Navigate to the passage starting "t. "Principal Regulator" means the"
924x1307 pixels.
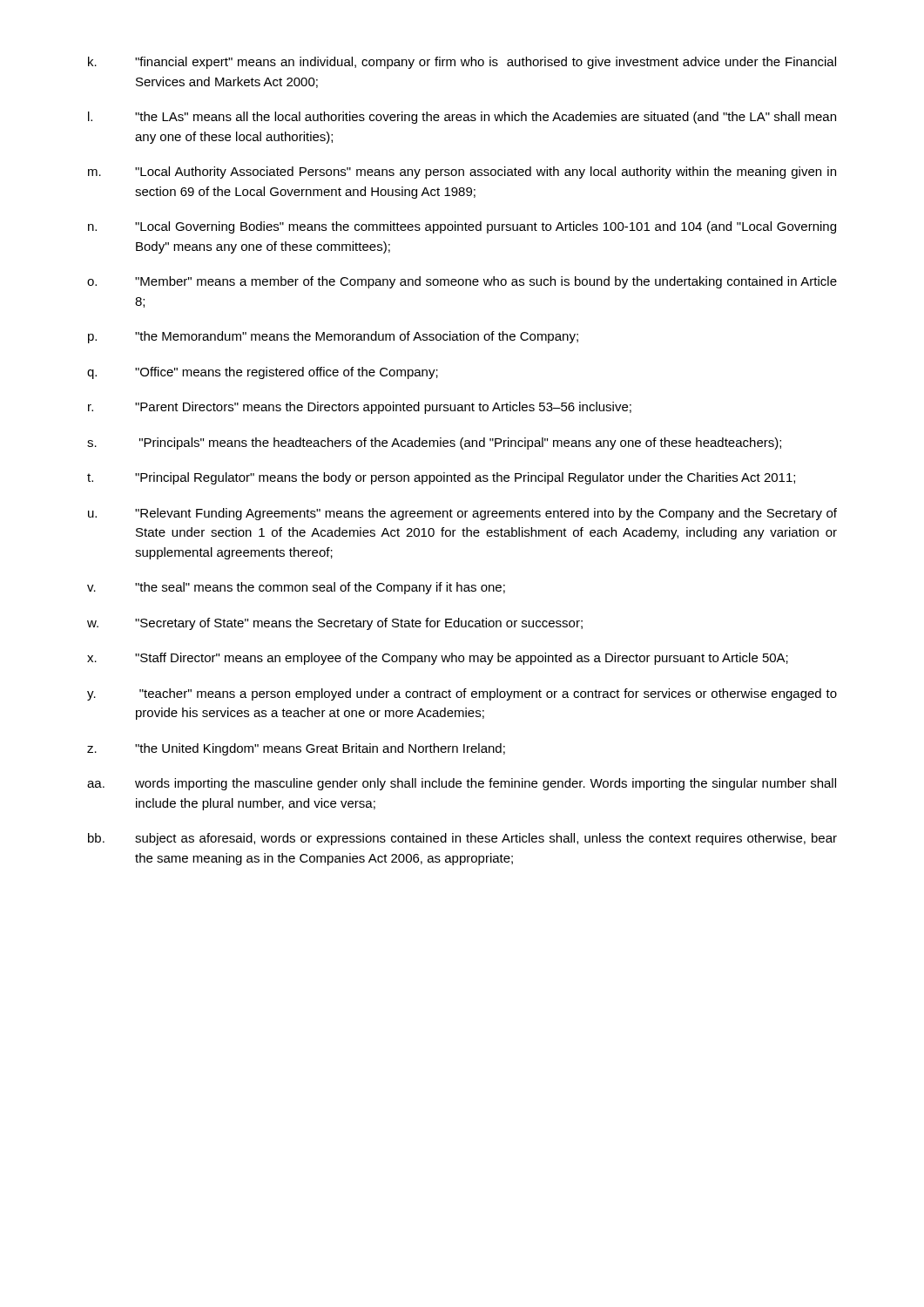[462, 478]
